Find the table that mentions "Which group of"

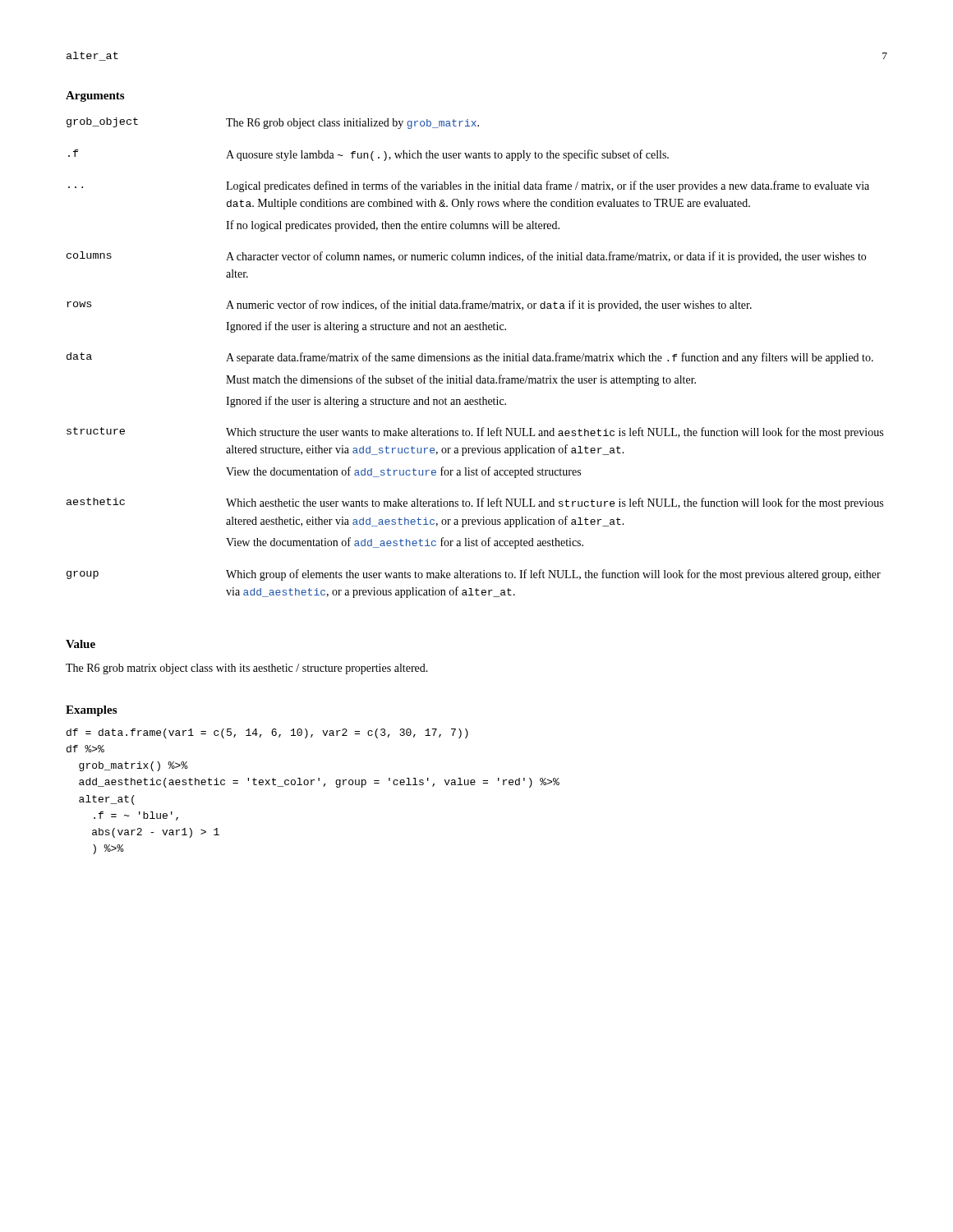[x=476, y=361]
